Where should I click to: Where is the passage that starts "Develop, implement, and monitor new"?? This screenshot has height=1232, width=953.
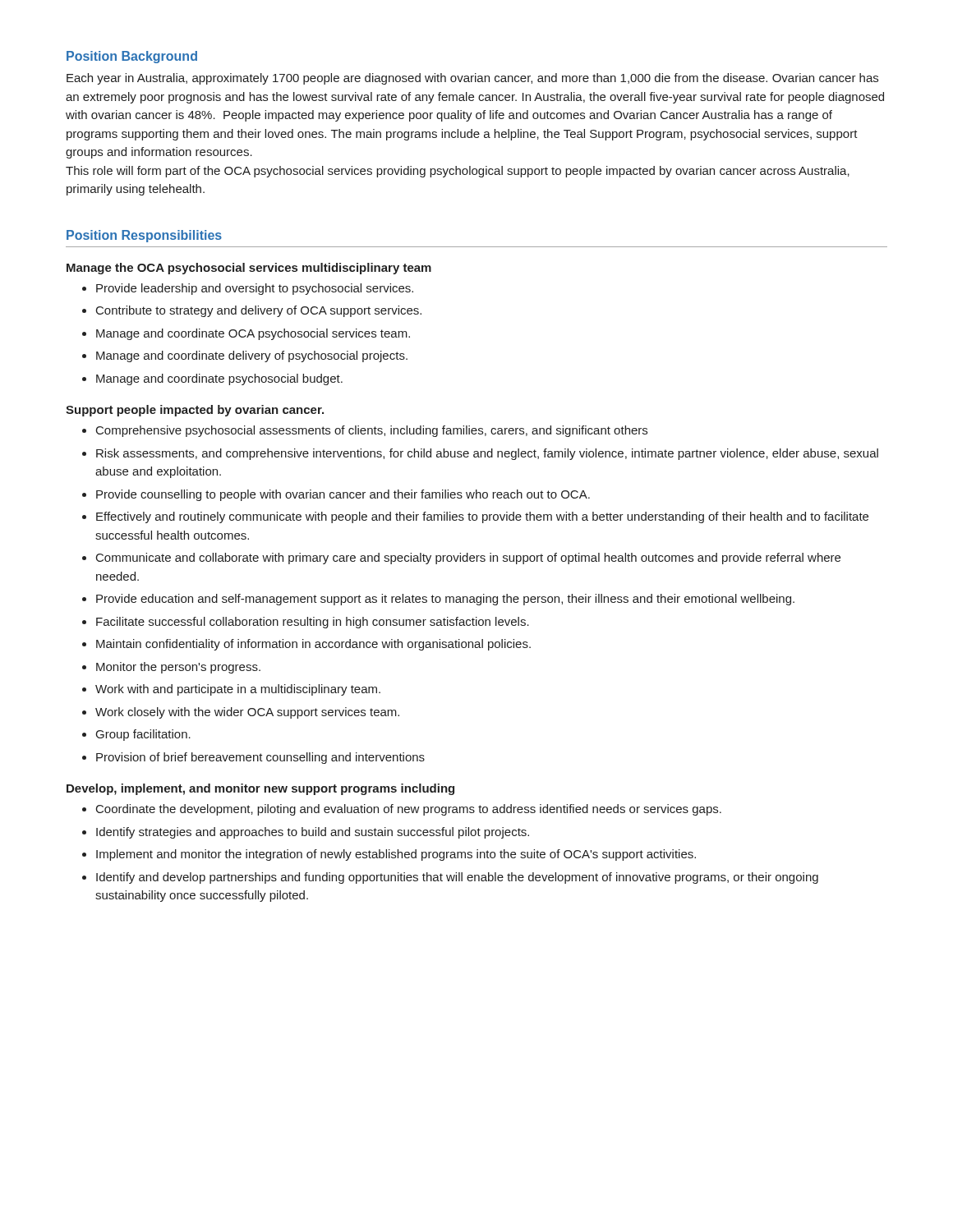coord(260,789)
